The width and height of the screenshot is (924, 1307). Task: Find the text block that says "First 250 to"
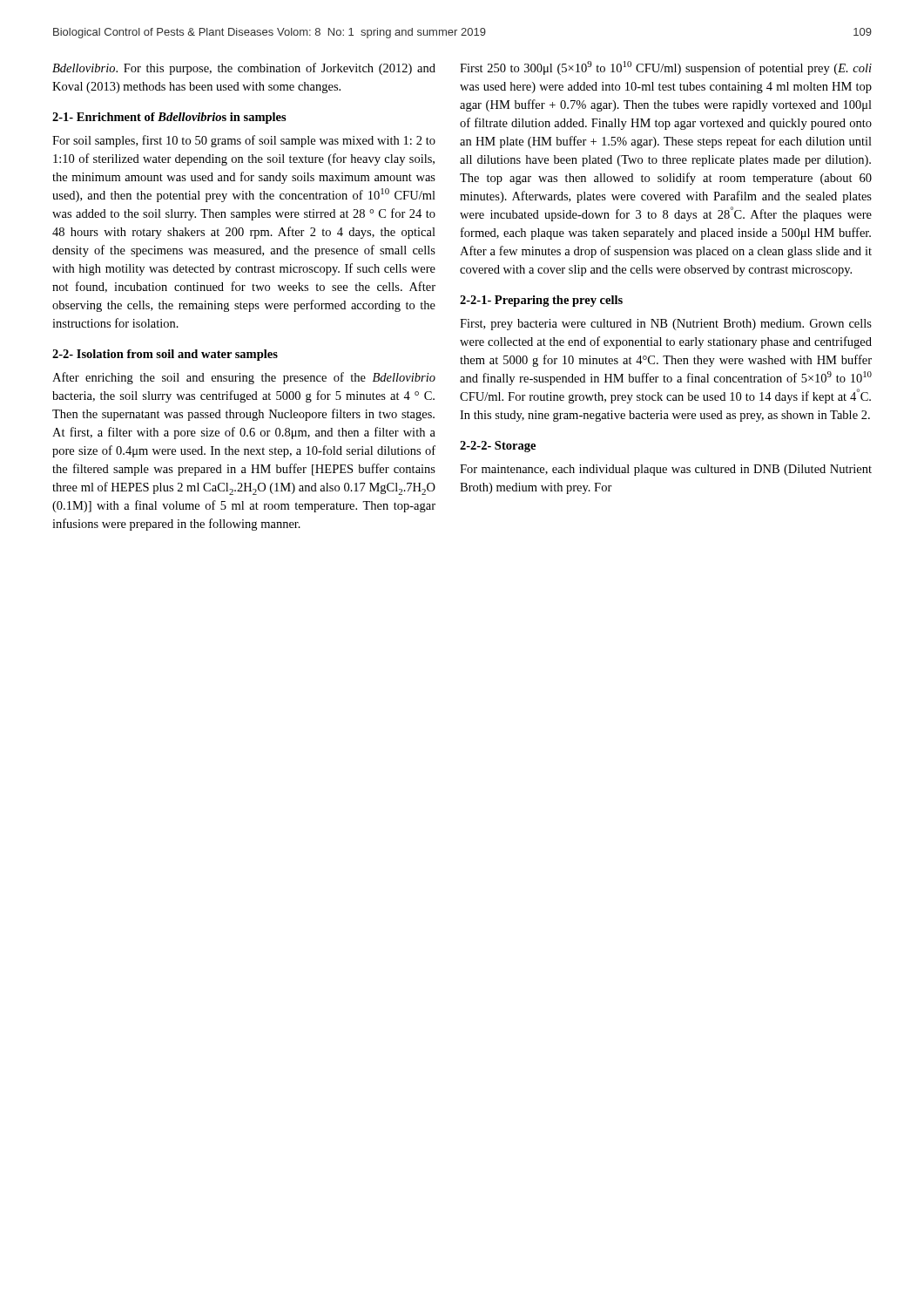tap(666, 169)
